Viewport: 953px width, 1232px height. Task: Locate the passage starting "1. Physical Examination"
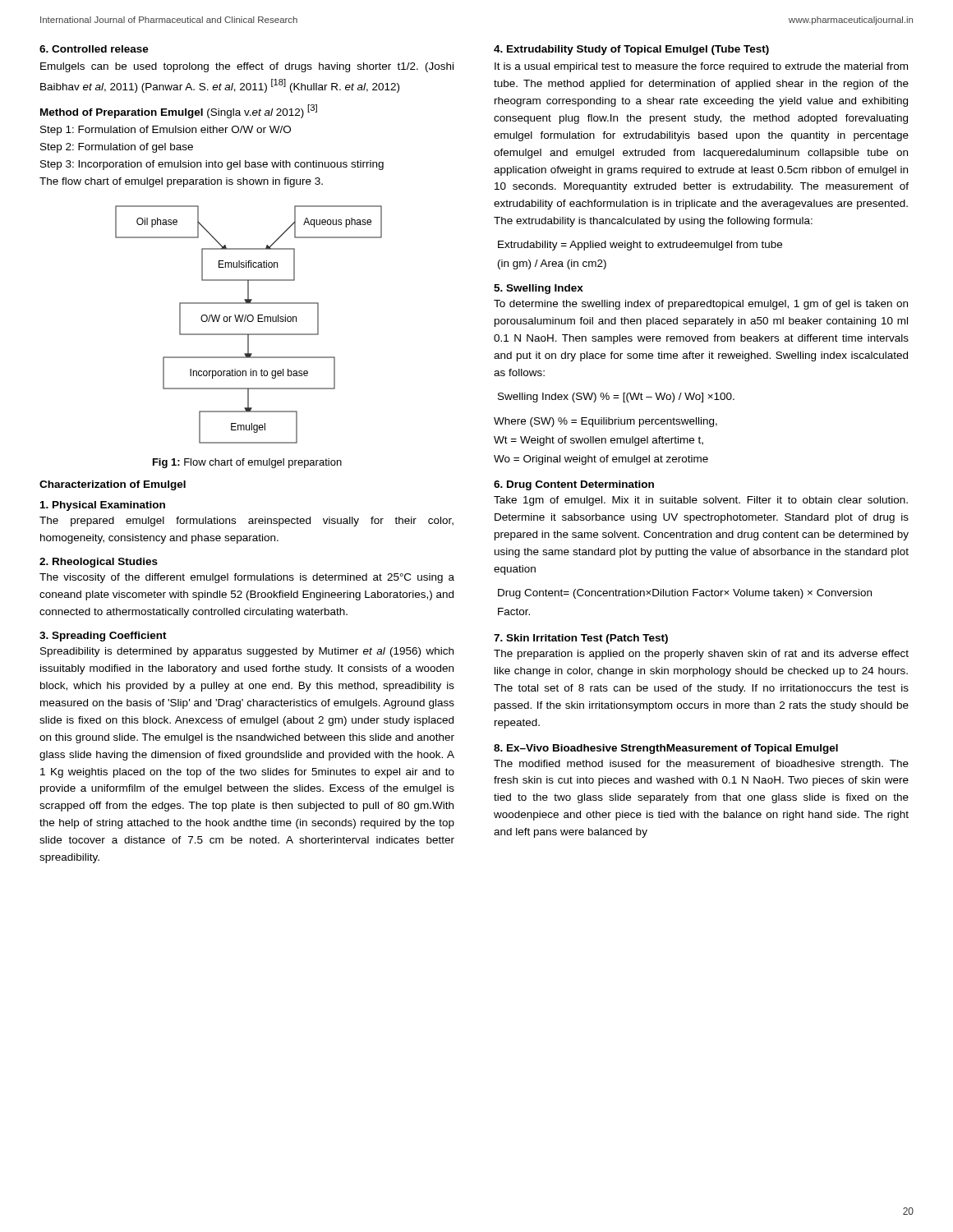(x=103, y=505)
